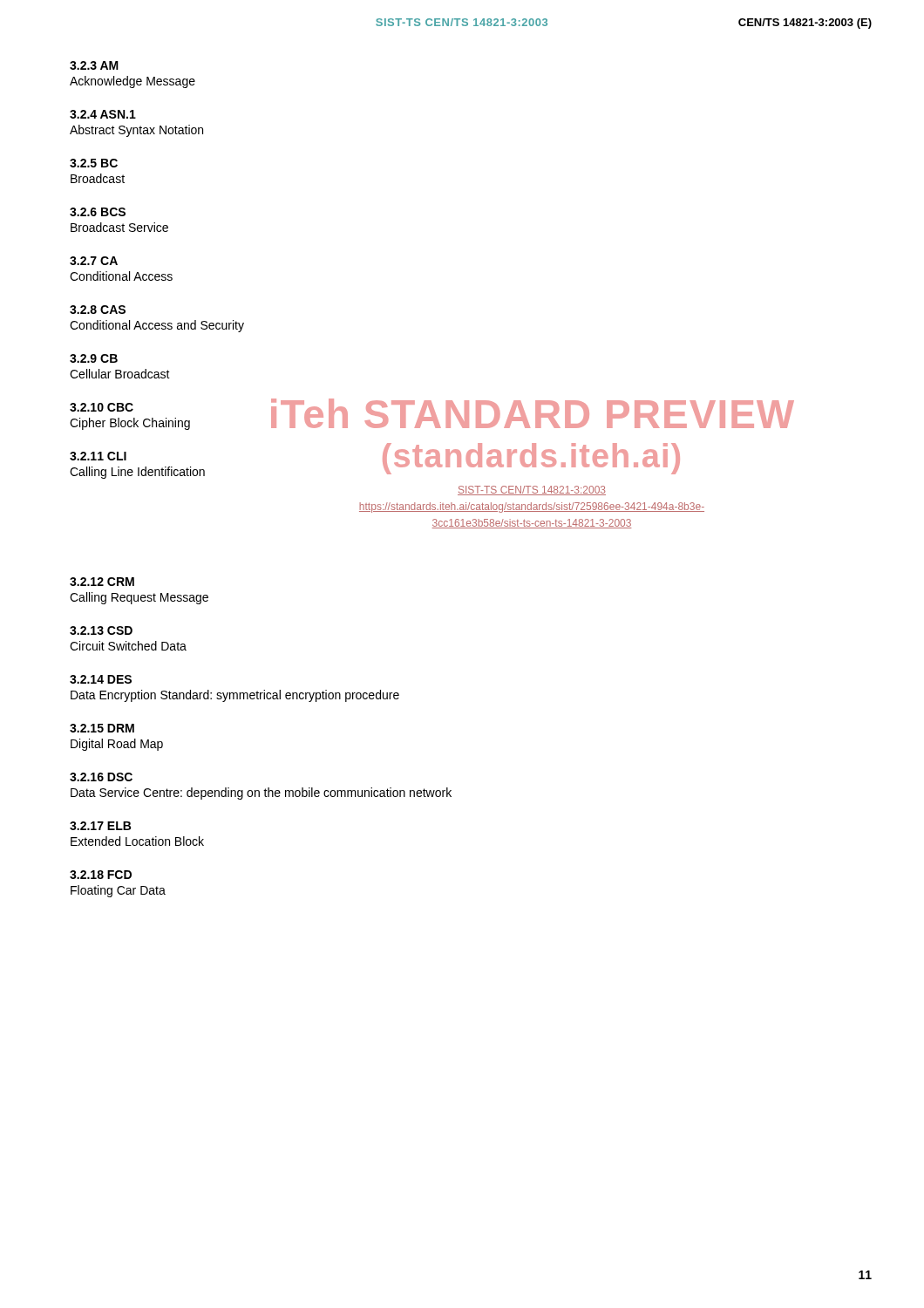Select the section header with the text "3.2.10 CBC"
924x1308 pixels.
102,407
